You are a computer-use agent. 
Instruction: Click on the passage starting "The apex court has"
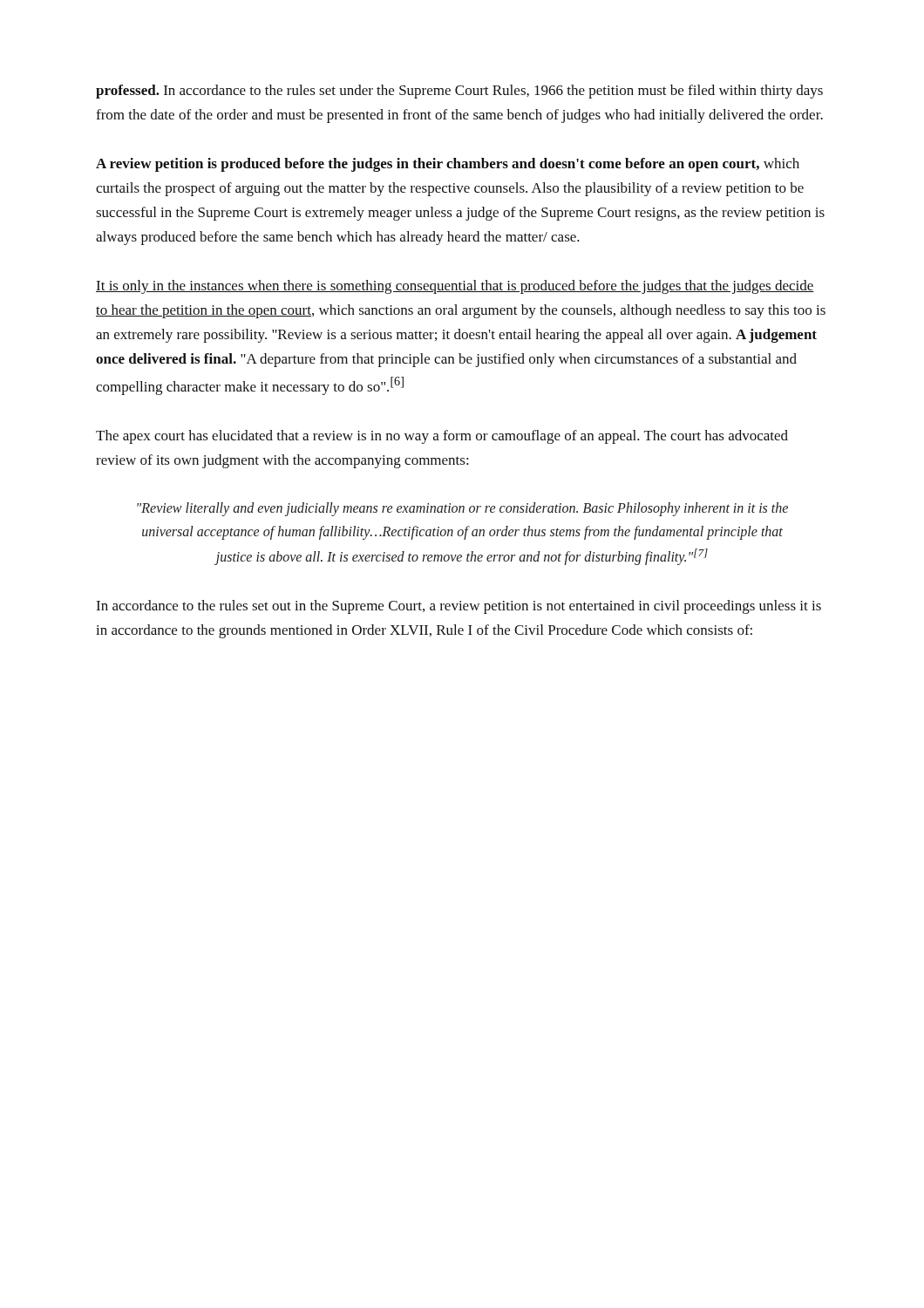click(442, 448)
